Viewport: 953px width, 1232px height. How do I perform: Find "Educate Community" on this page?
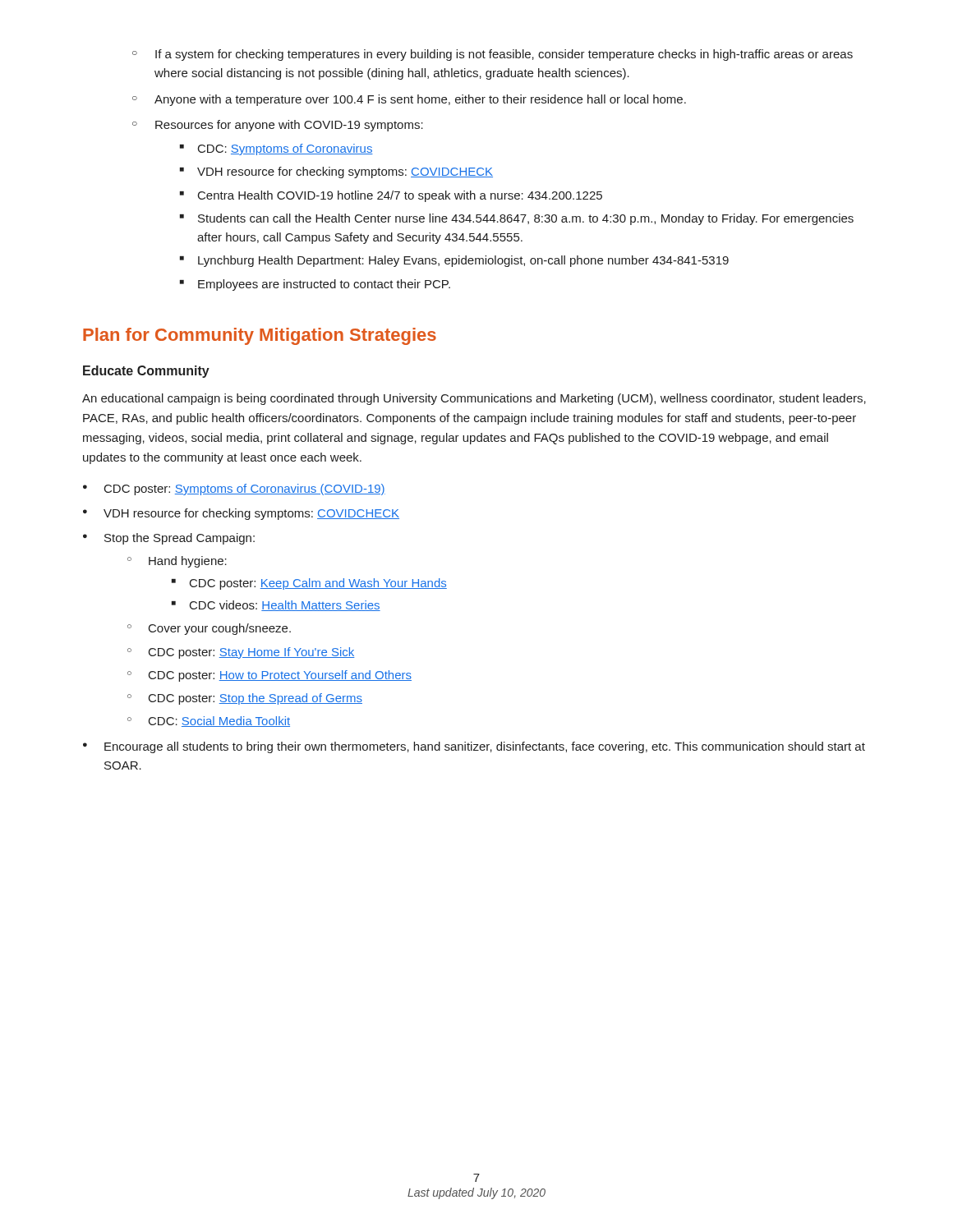coord(146,371)
